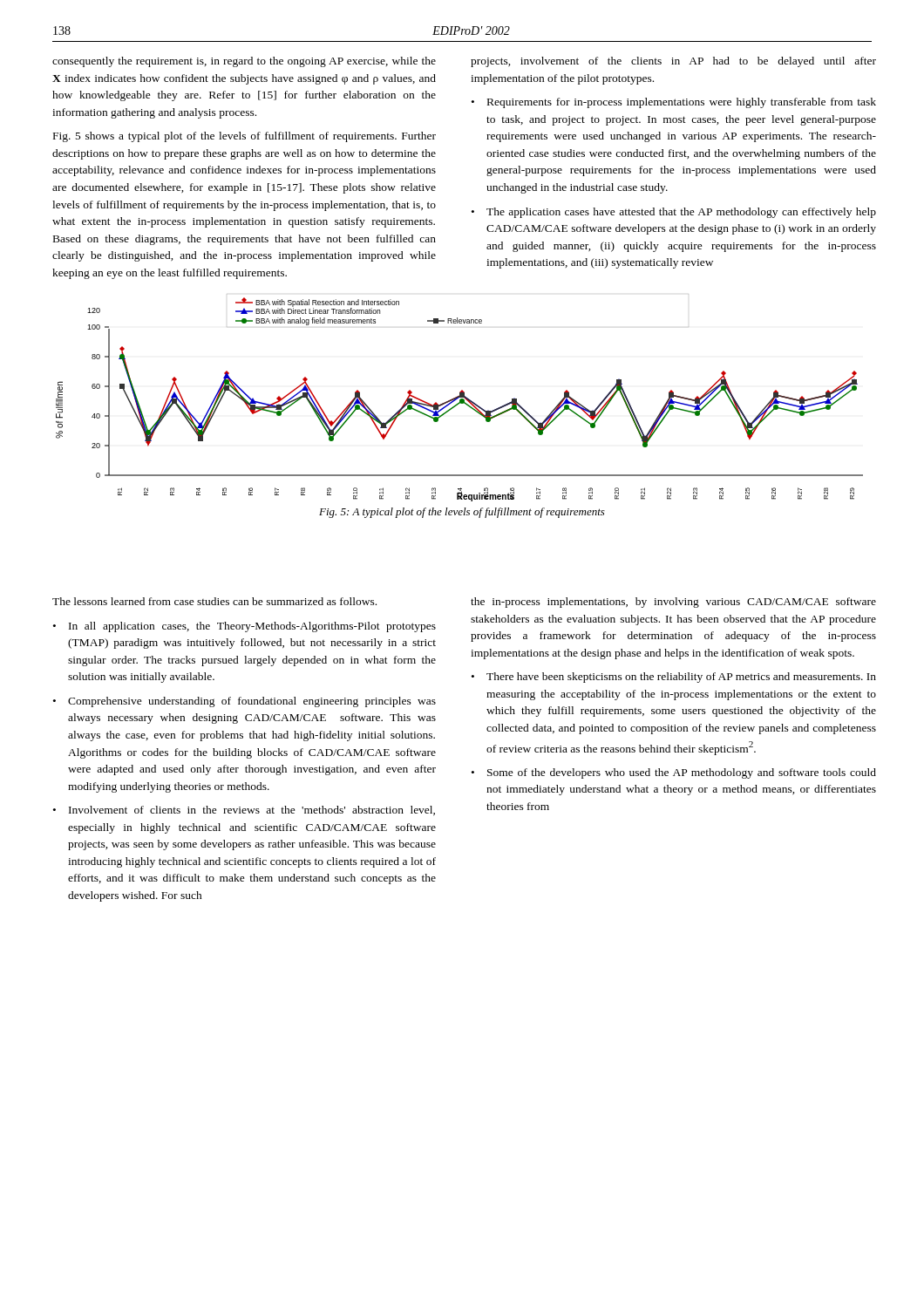Viewport: 924px width, 1308px height.
Task: Click on the list item that reads "The application cases"
Action: pyautogui.click(x=681, y=237)
